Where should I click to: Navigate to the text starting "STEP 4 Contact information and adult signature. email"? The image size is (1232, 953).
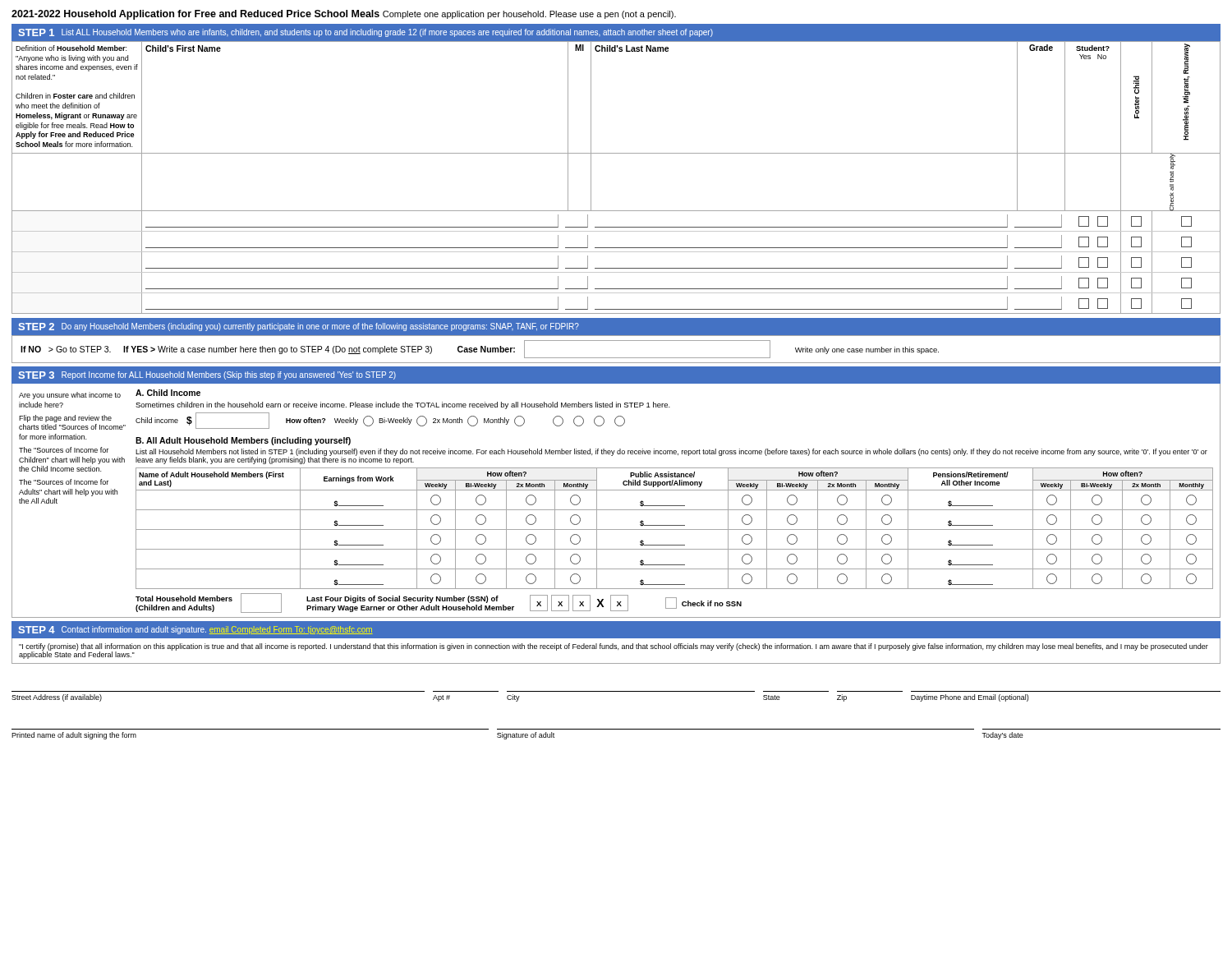195,630
